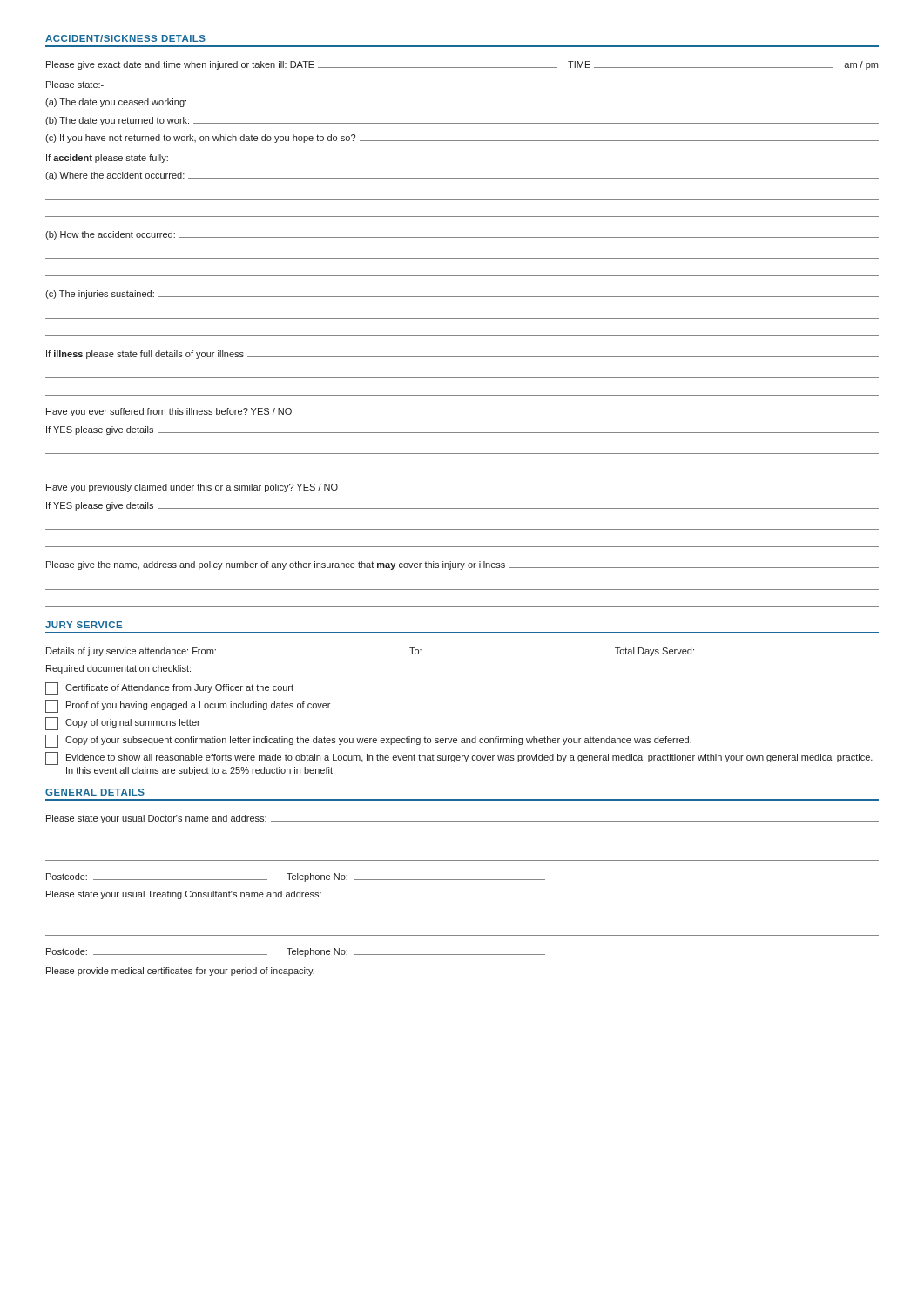Image resolution: width=924 pixels, height=1307 pixels.
Task: Locate the block of text that opens with "Certificate of Attendance from Jury Officer at"
Action: [169, 688]
